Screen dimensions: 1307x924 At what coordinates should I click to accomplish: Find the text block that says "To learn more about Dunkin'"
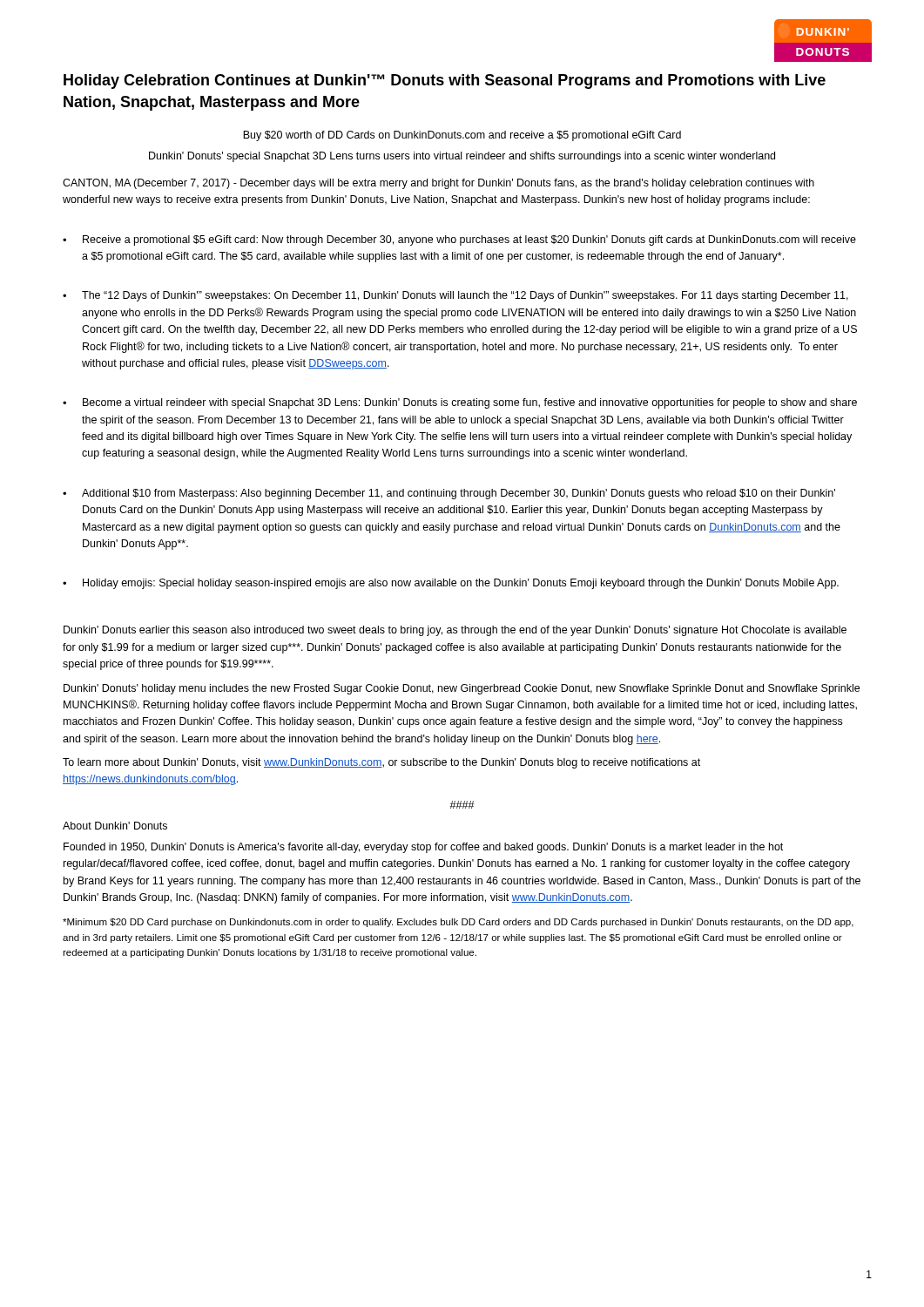point(382,771)
